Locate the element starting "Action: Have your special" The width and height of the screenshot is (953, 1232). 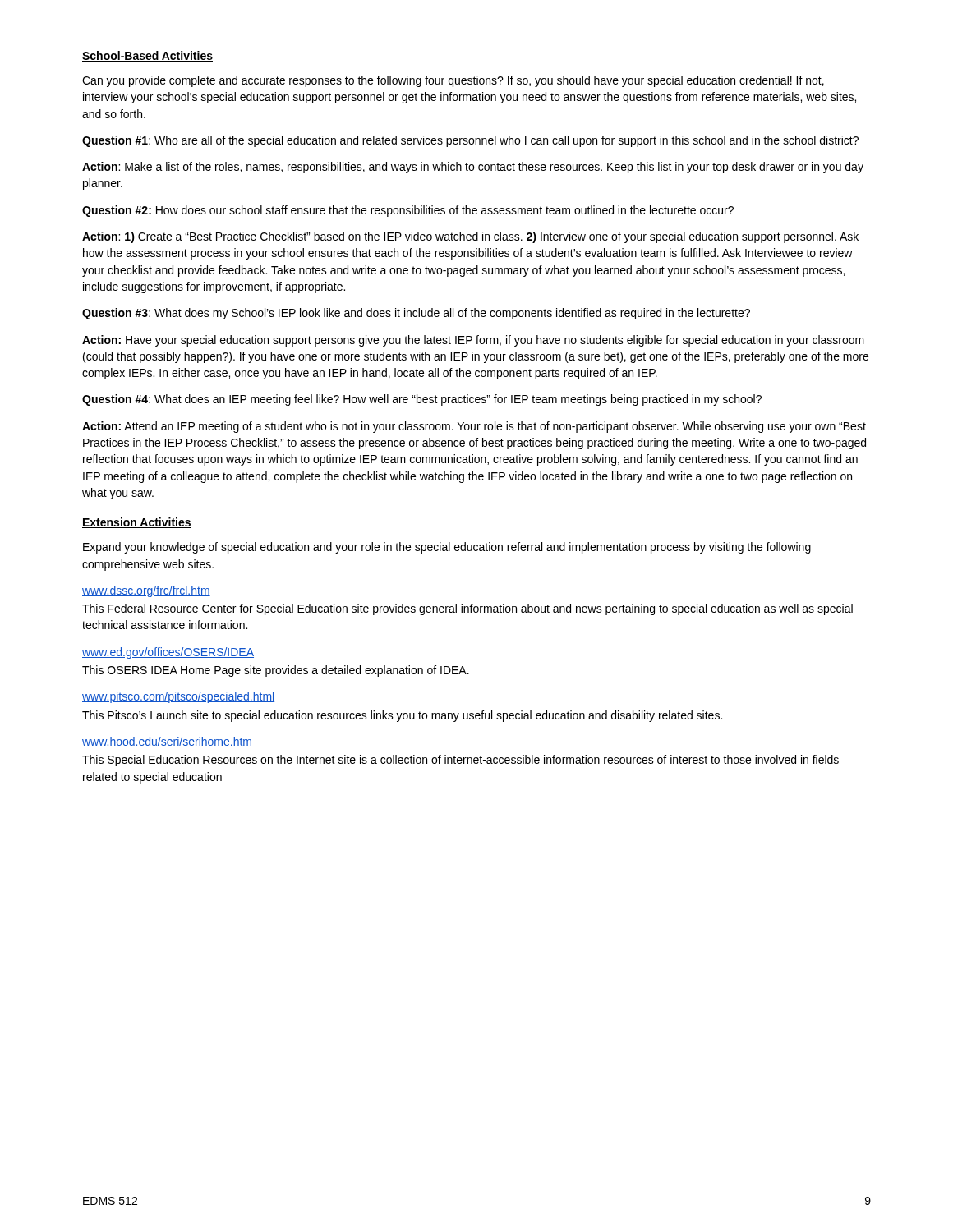(x=476, y=356)
